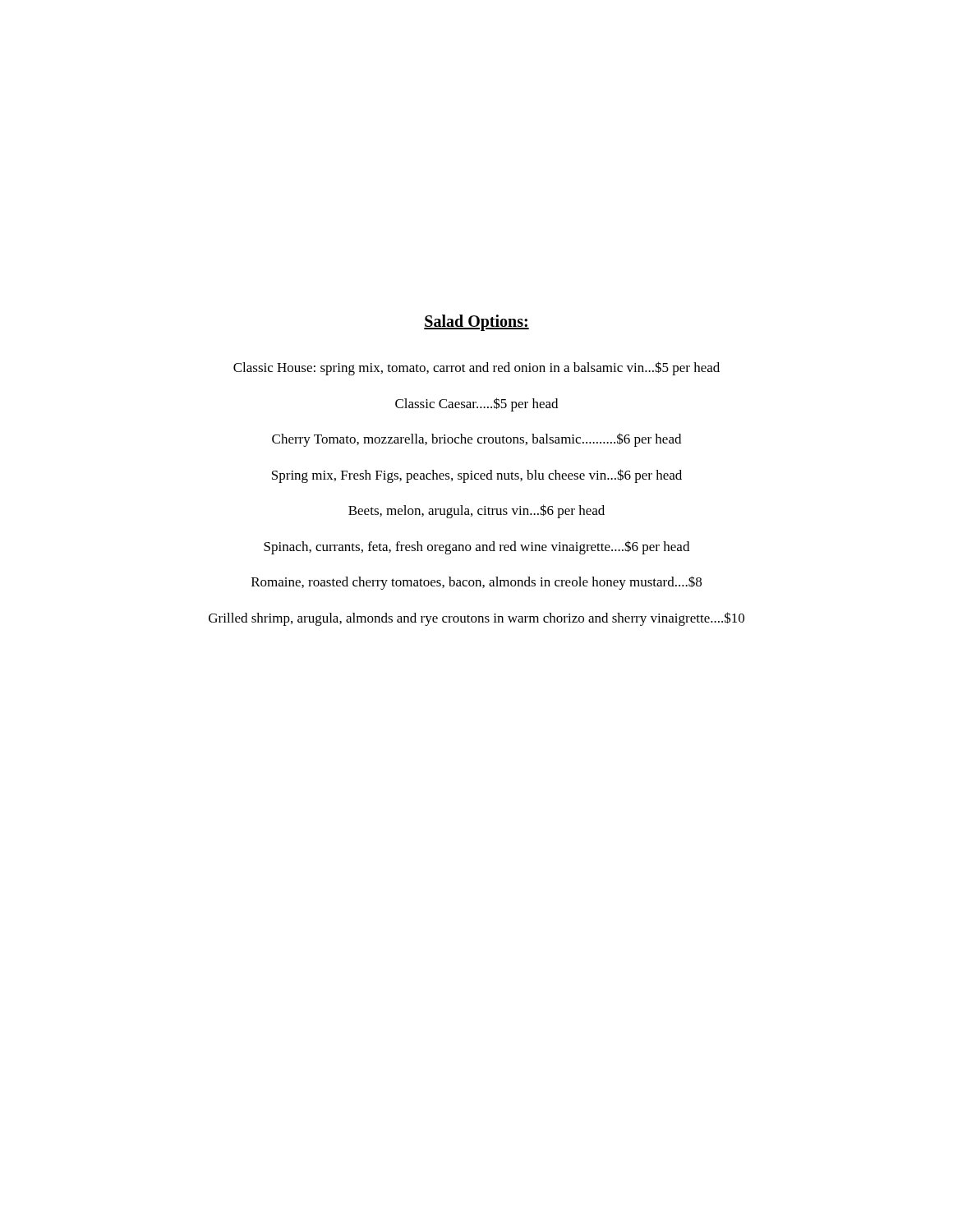The width and height of the screenshot is (953, 1232).
Task: Point to the block beginning "Romaine, roasted cherry tomatoes, bacon, almonds in"
Action: pos(476,582)
